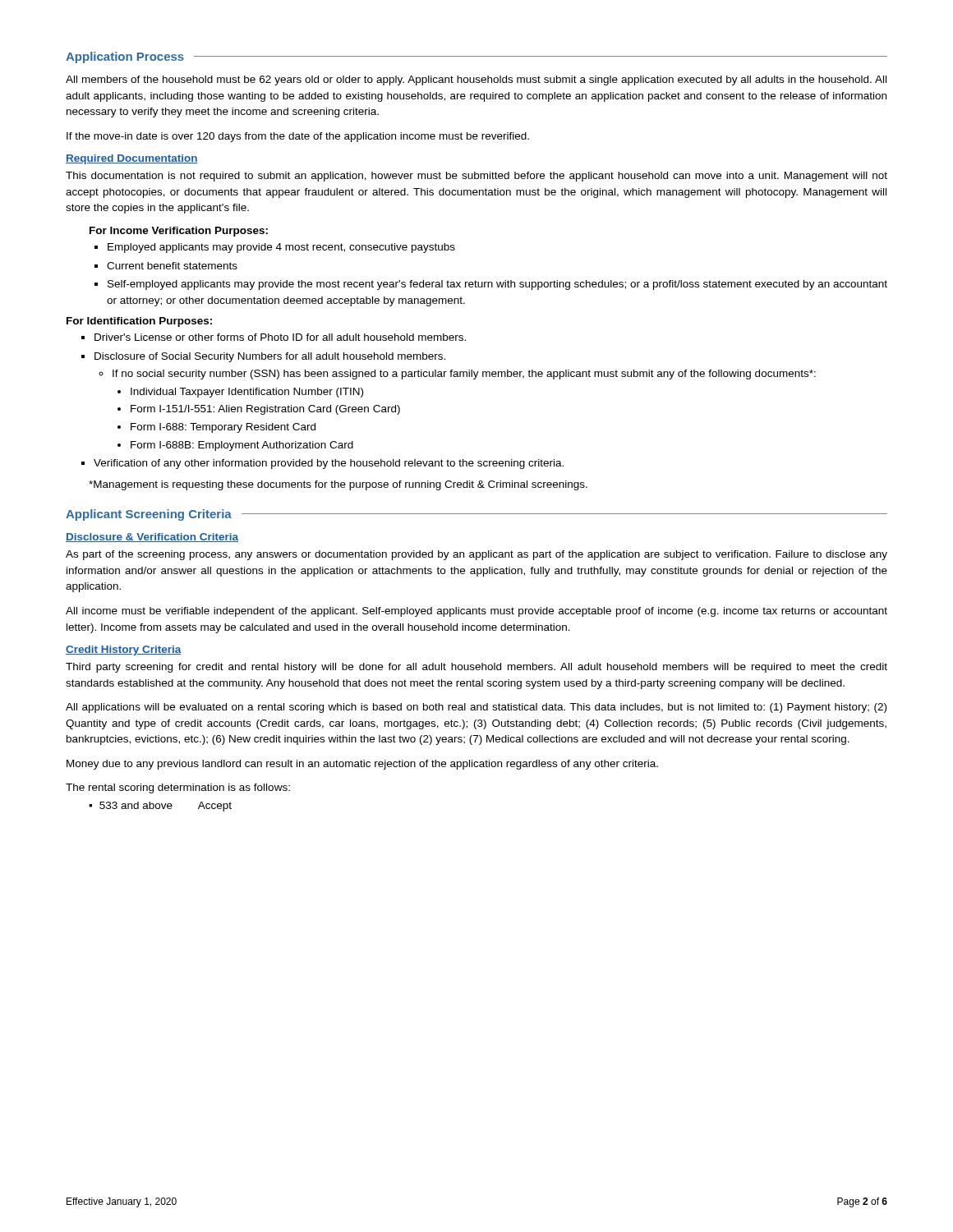Locate the block of text that opens with "As part of"

[x=476, y=570]
